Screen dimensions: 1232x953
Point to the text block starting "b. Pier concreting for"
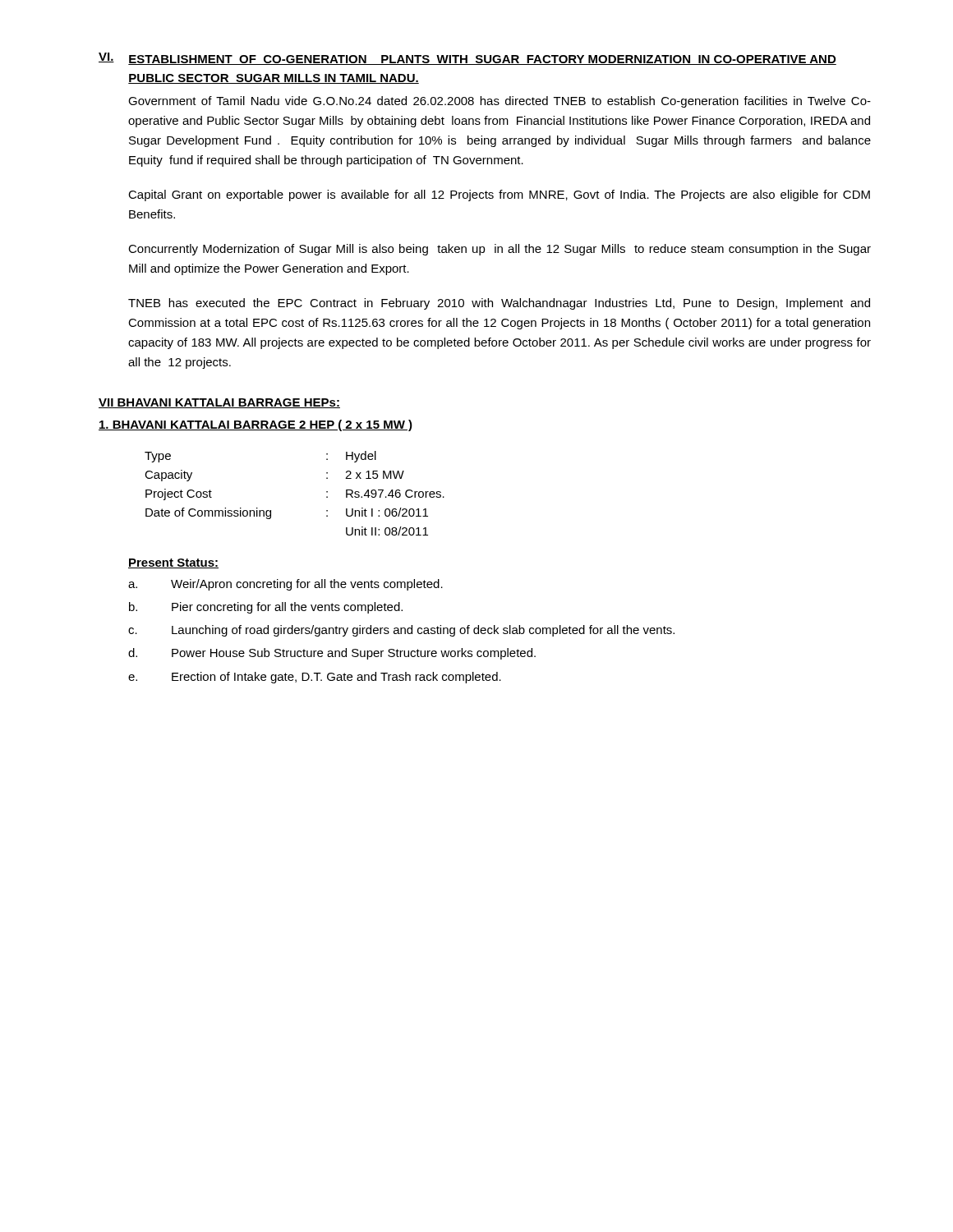click(x=266, y=608)
